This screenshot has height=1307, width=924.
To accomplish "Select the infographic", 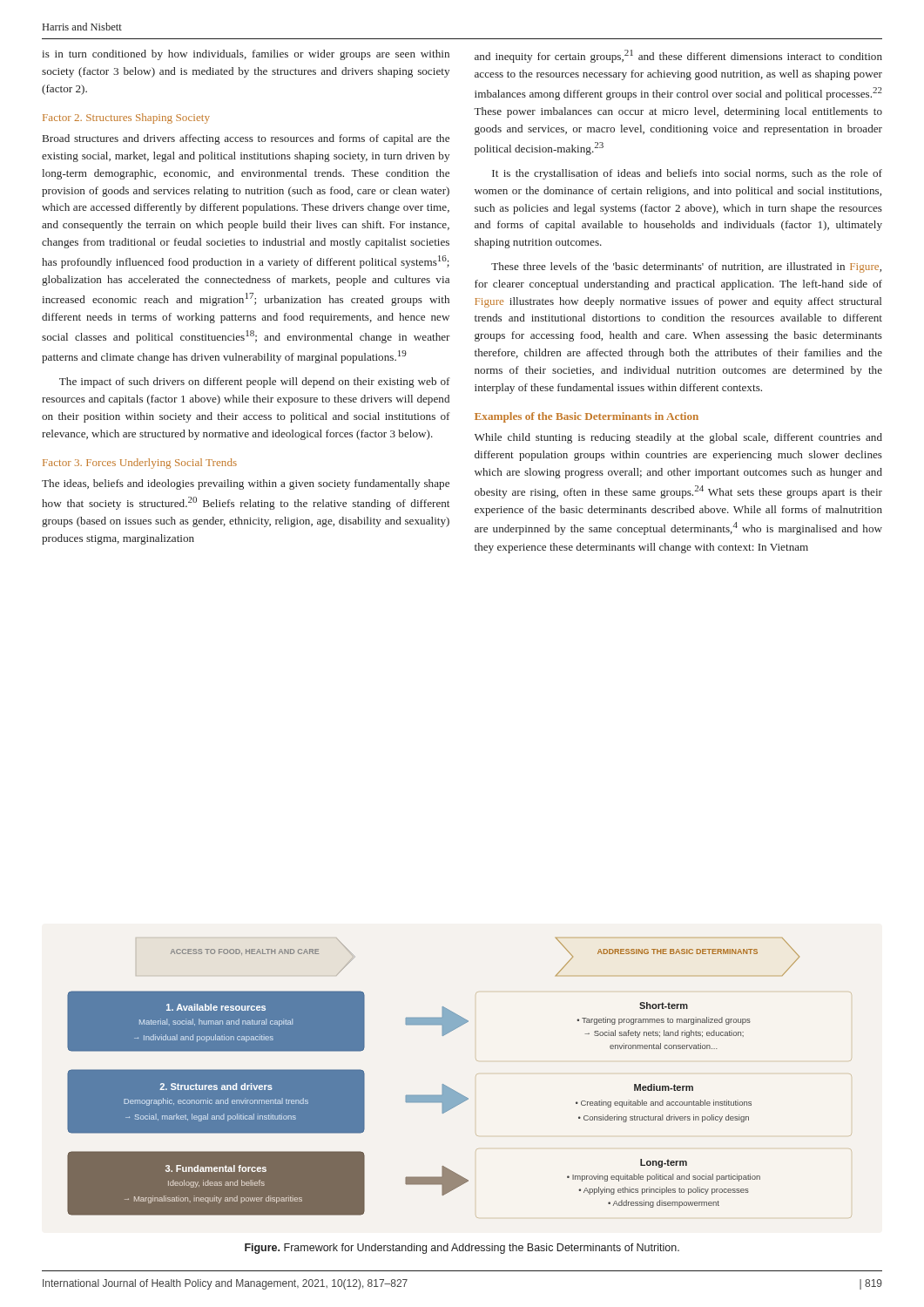I will pyautogui.click(x=462, y=1078).
